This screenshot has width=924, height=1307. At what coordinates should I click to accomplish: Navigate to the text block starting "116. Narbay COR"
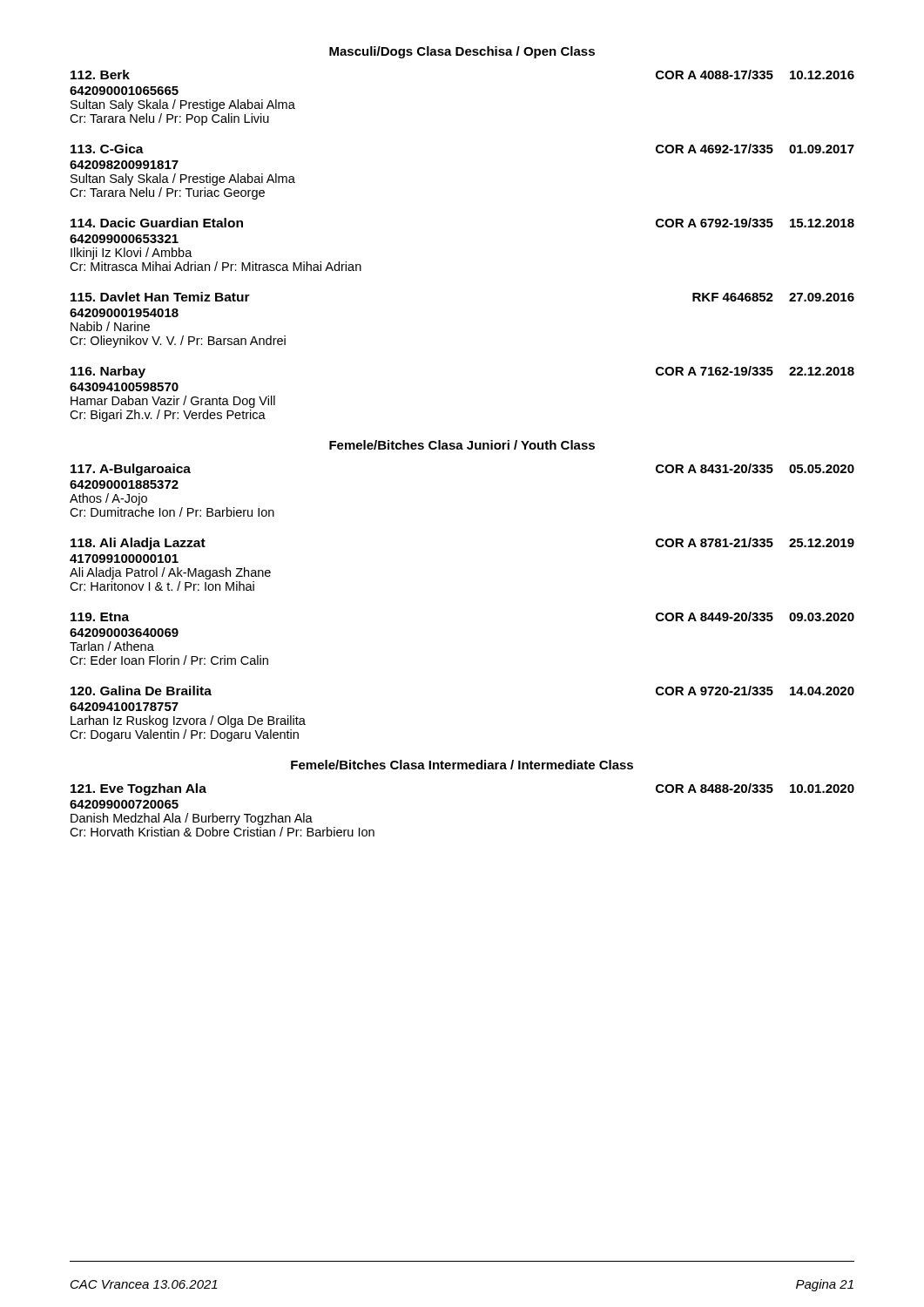coord(104,372)
